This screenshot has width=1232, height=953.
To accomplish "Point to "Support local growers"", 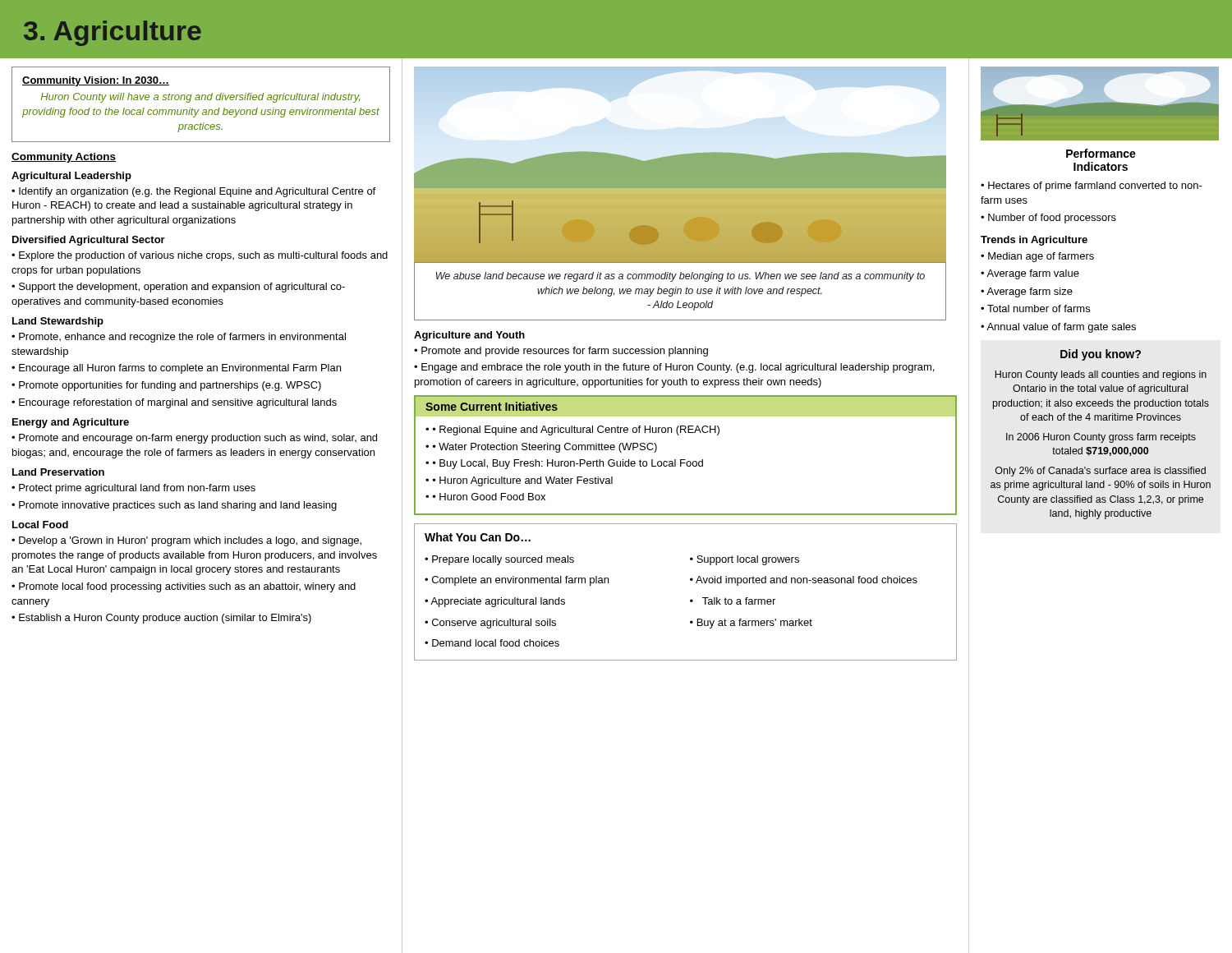I will pyautogui.click(x=748, y=559).
